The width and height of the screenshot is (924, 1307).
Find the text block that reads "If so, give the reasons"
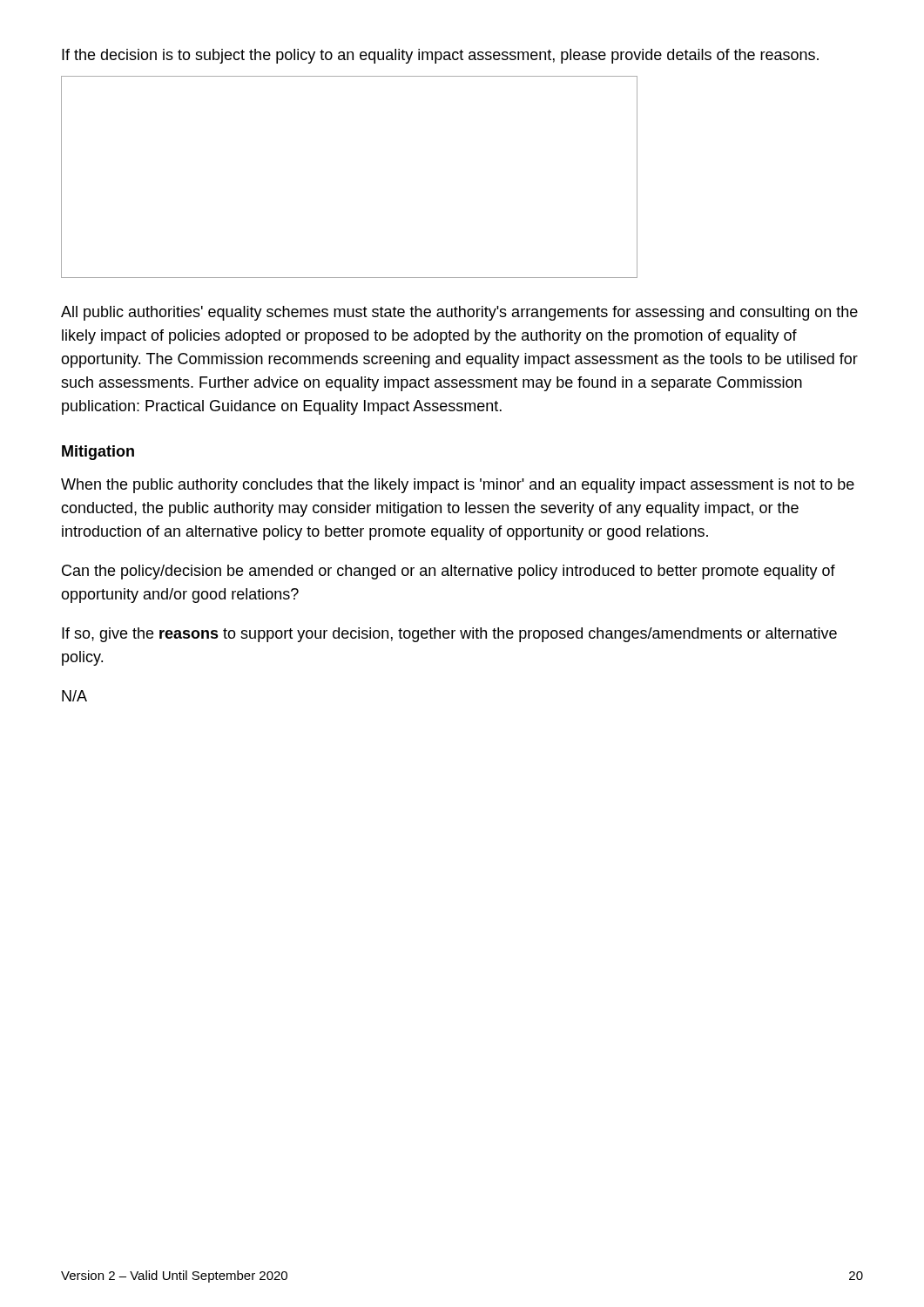coord(449,645)
